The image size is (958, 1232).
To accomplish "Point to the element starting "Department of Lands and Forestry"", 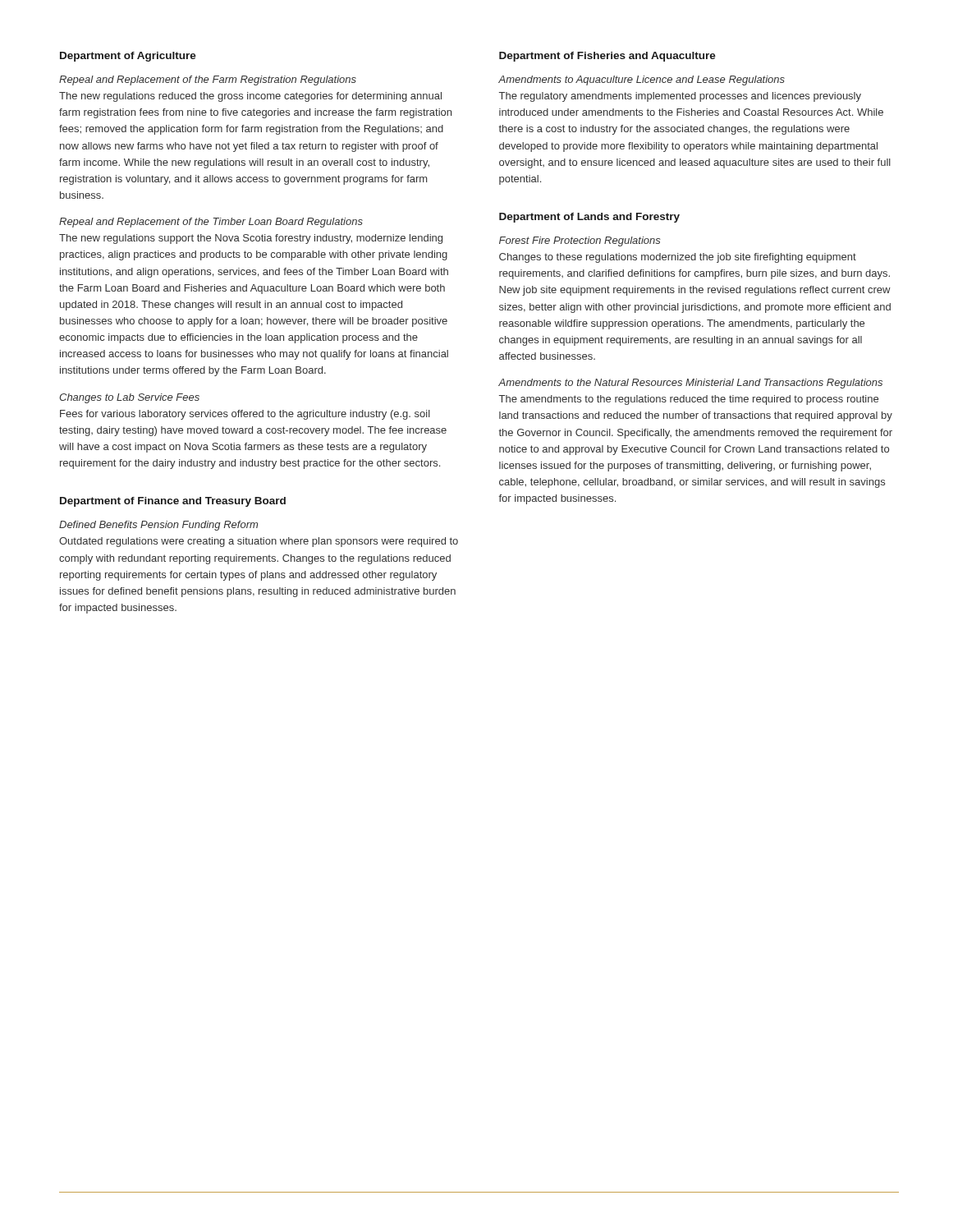I will [589, 218].
